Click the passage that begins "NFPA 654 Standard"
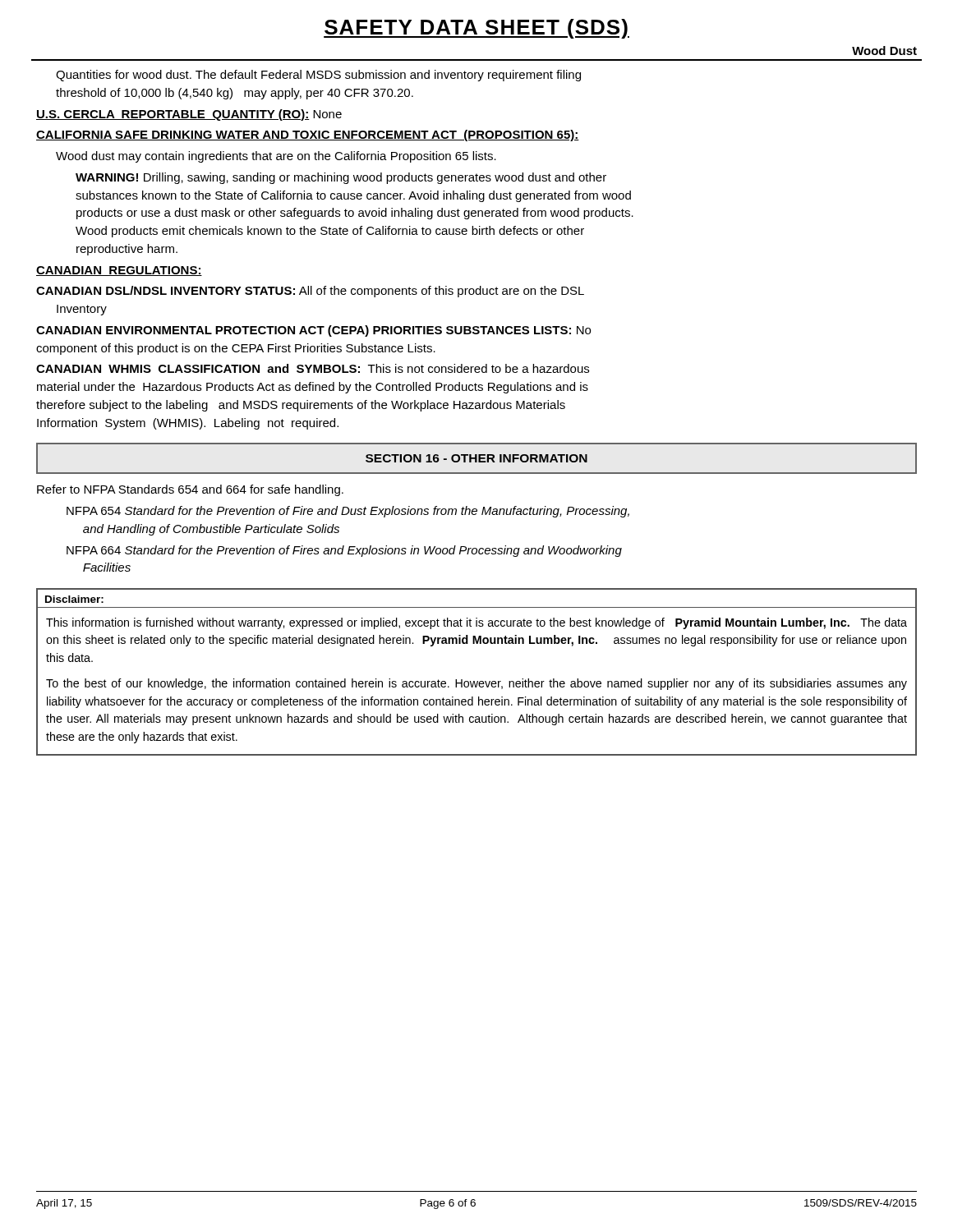Screen dimensions: 1232x953 click(348, 519)
